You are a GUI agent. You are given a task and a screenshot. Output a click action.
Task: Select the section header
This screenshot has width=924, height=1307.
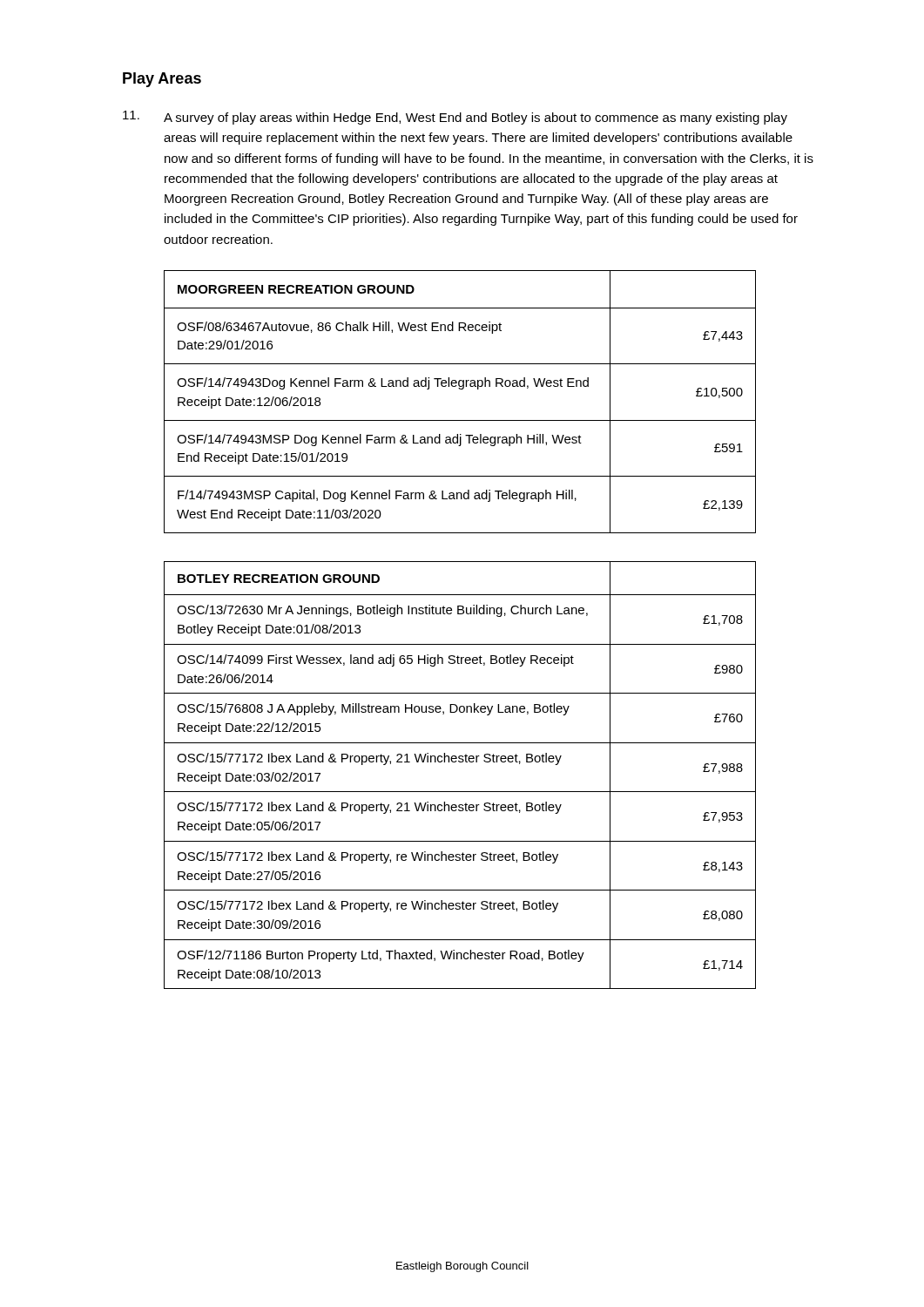tap(162, 78)
